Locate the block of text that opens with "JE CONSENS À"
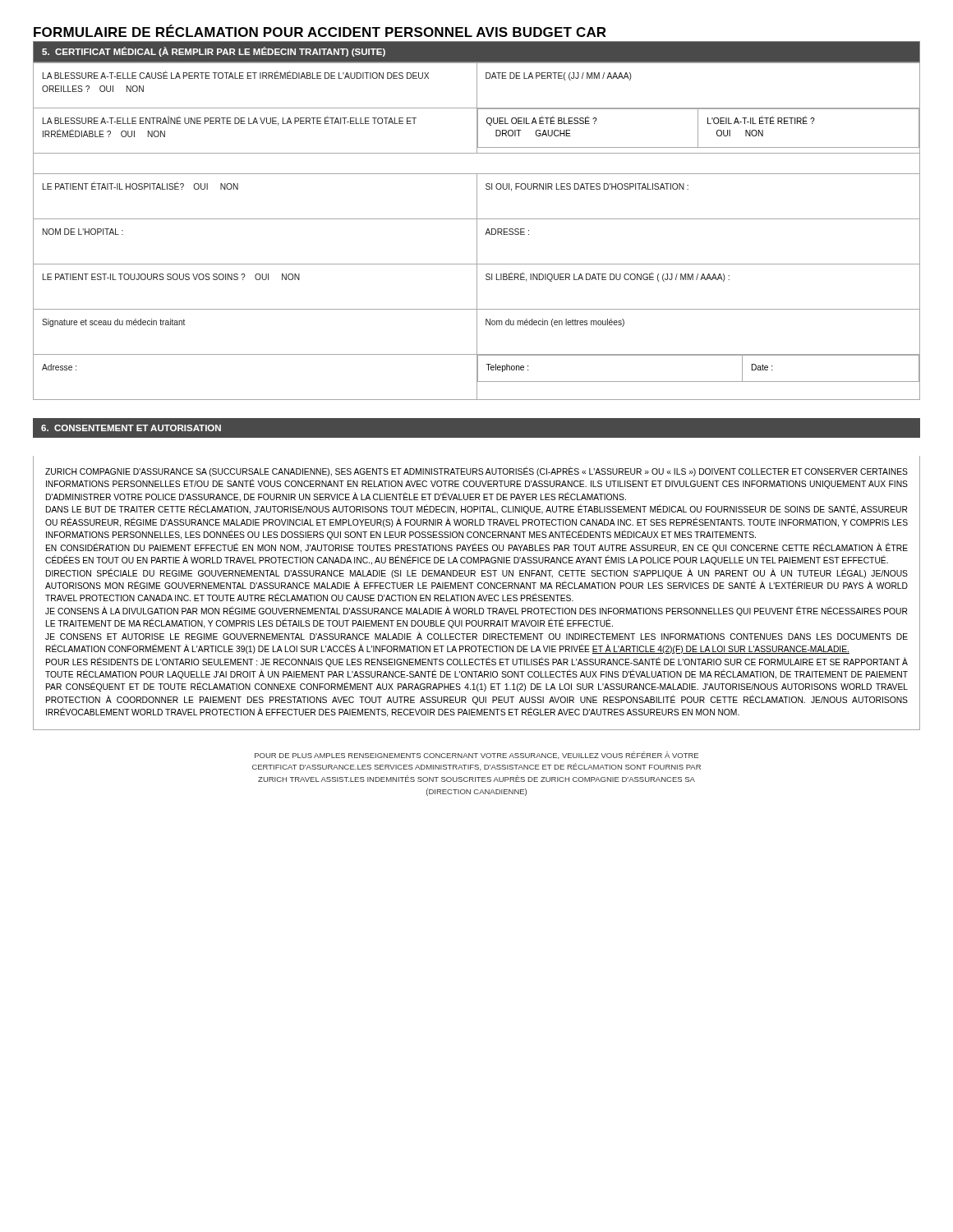The height and width of the screenshot is (1232, 953). (476, 618)
